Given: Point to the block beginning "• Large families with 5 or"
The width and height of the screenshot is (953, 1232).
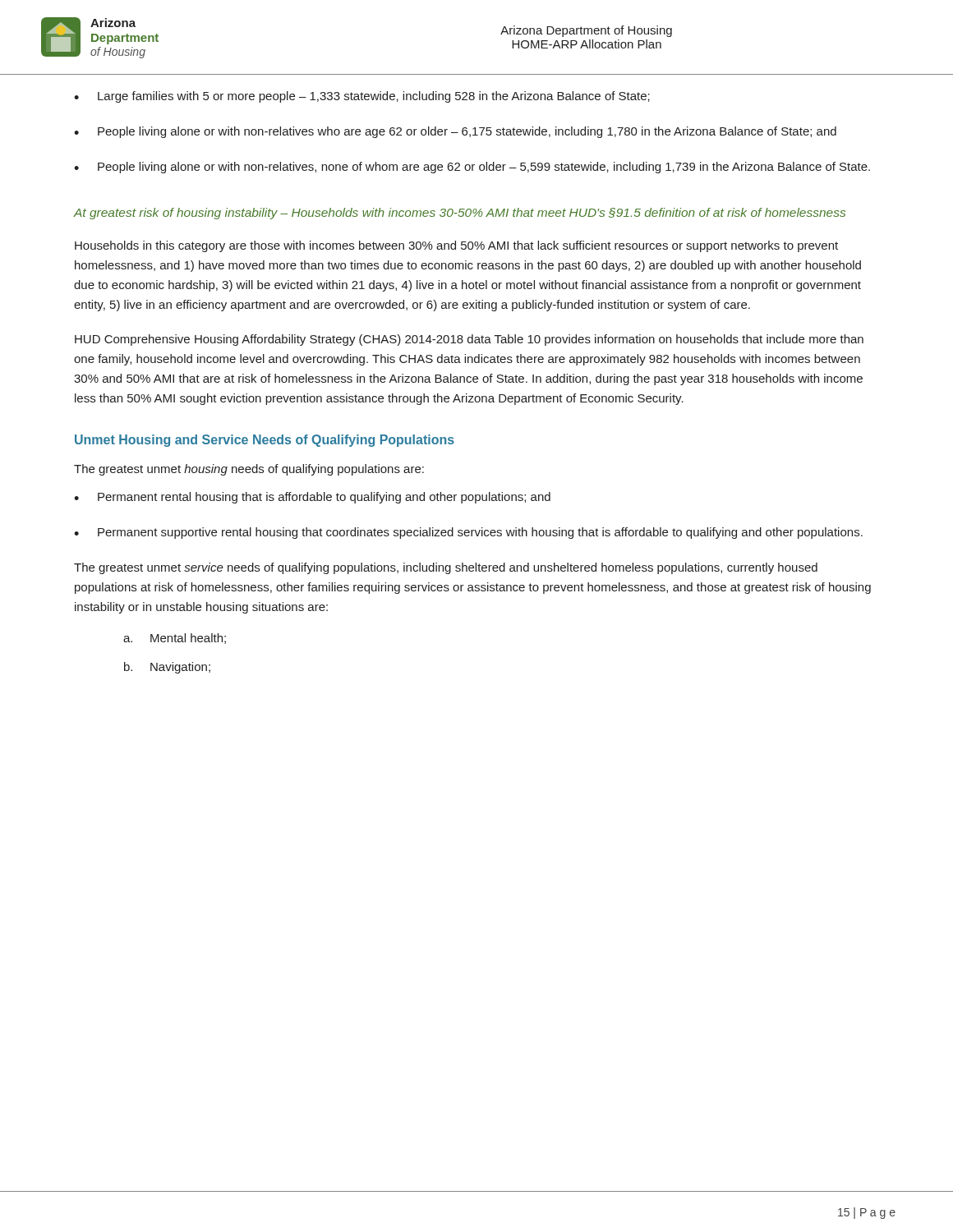Looking at the screenshot, I should tap(476, 97).
